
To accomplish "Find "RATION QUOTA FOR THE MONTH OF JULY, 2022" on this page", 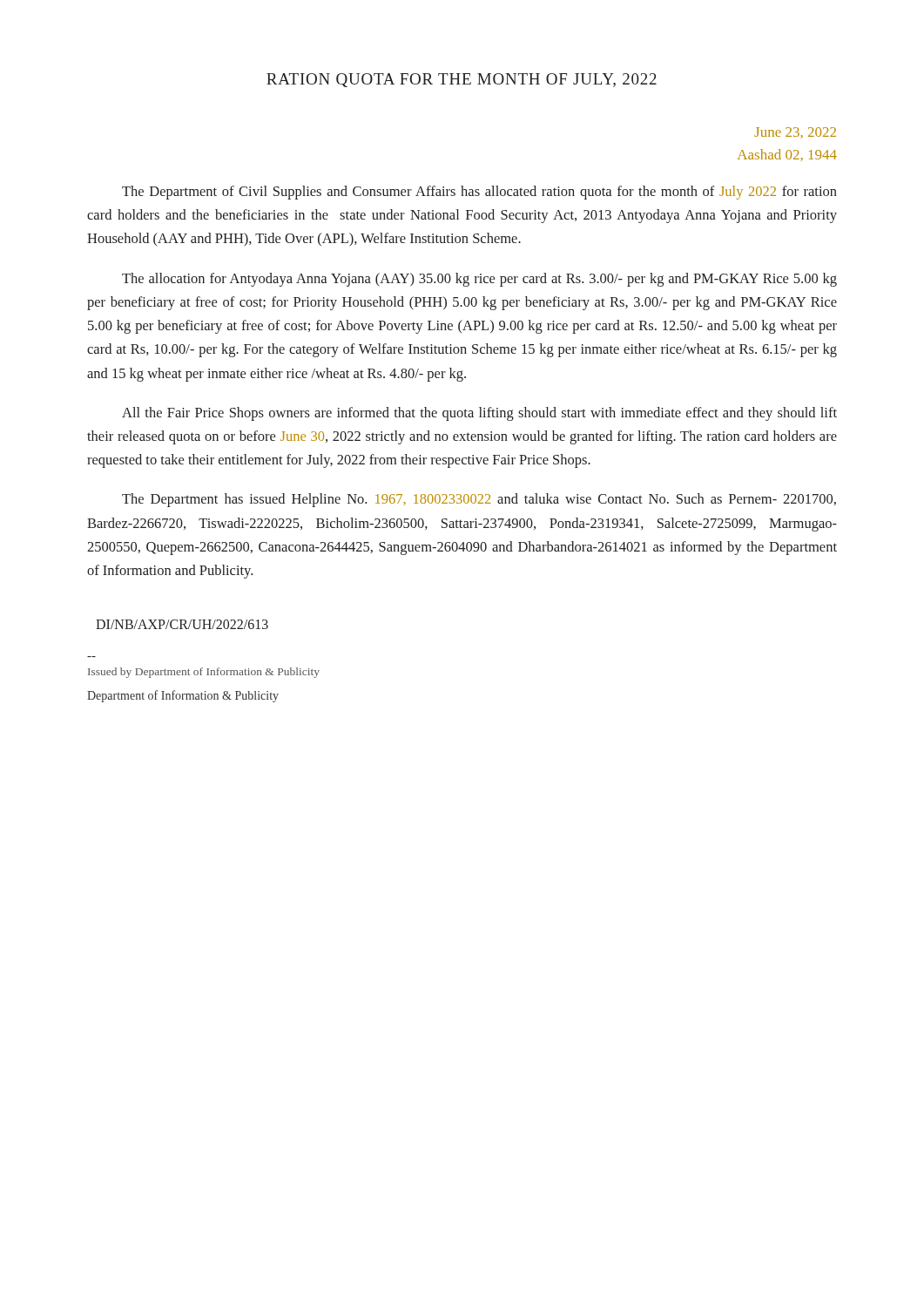I will (x=462, y=79).
